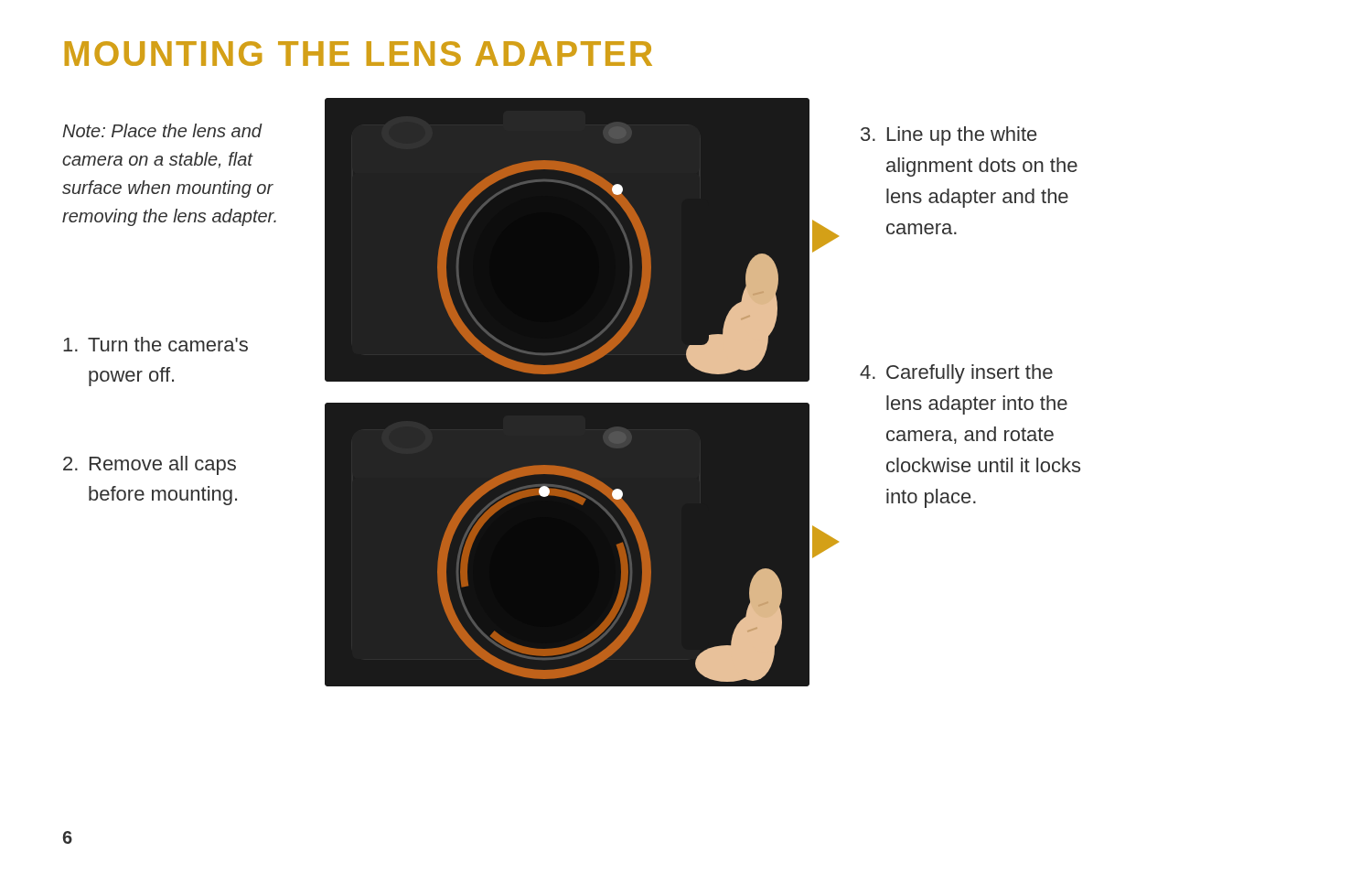1372x874 pixels.
Task: Navigate to the block starting "MOUNTING THE LENS"
Action: click(x=359, y=54)
